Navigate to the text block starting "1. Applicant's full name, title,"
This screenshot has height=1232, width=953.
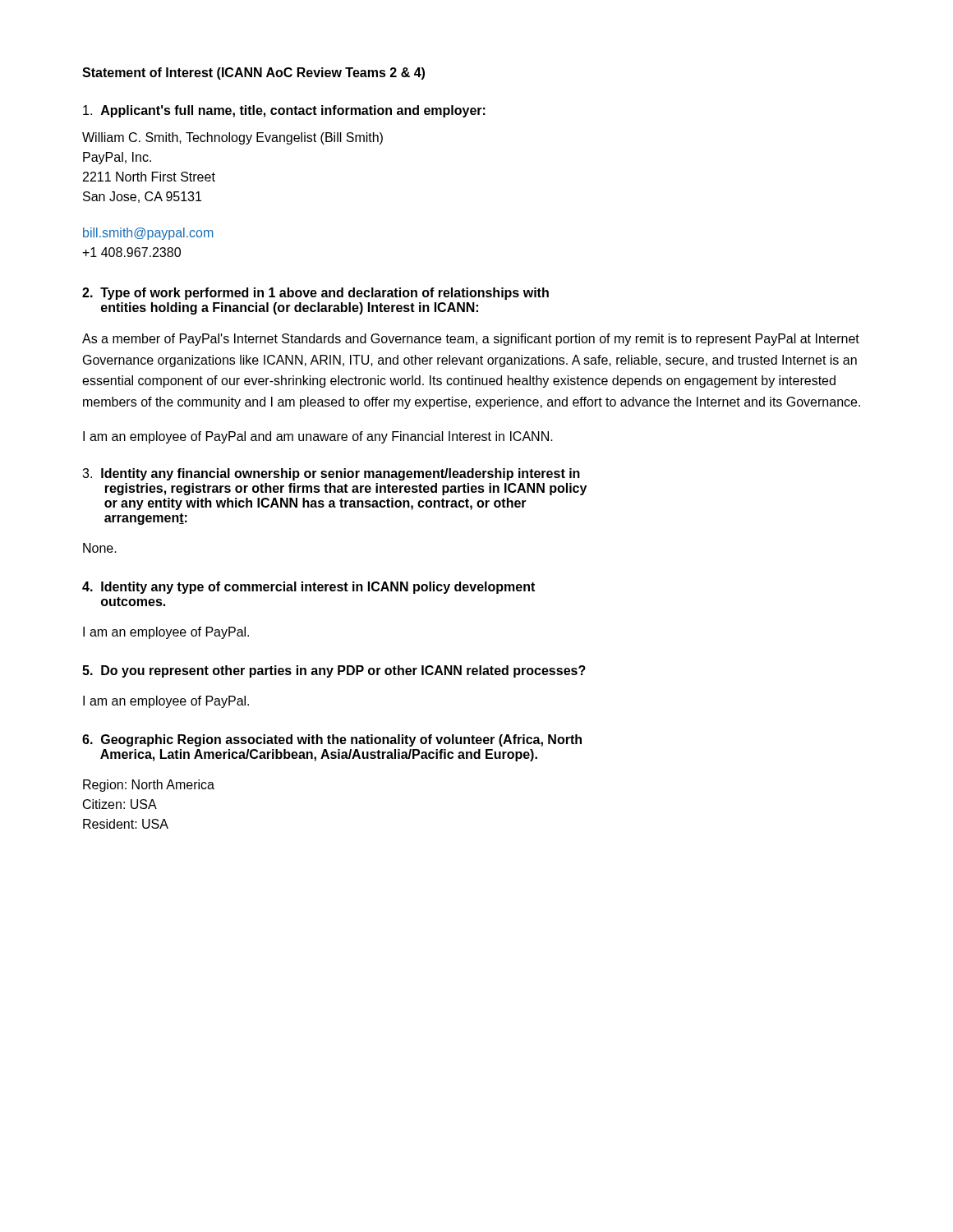click(x=284, y=110)
